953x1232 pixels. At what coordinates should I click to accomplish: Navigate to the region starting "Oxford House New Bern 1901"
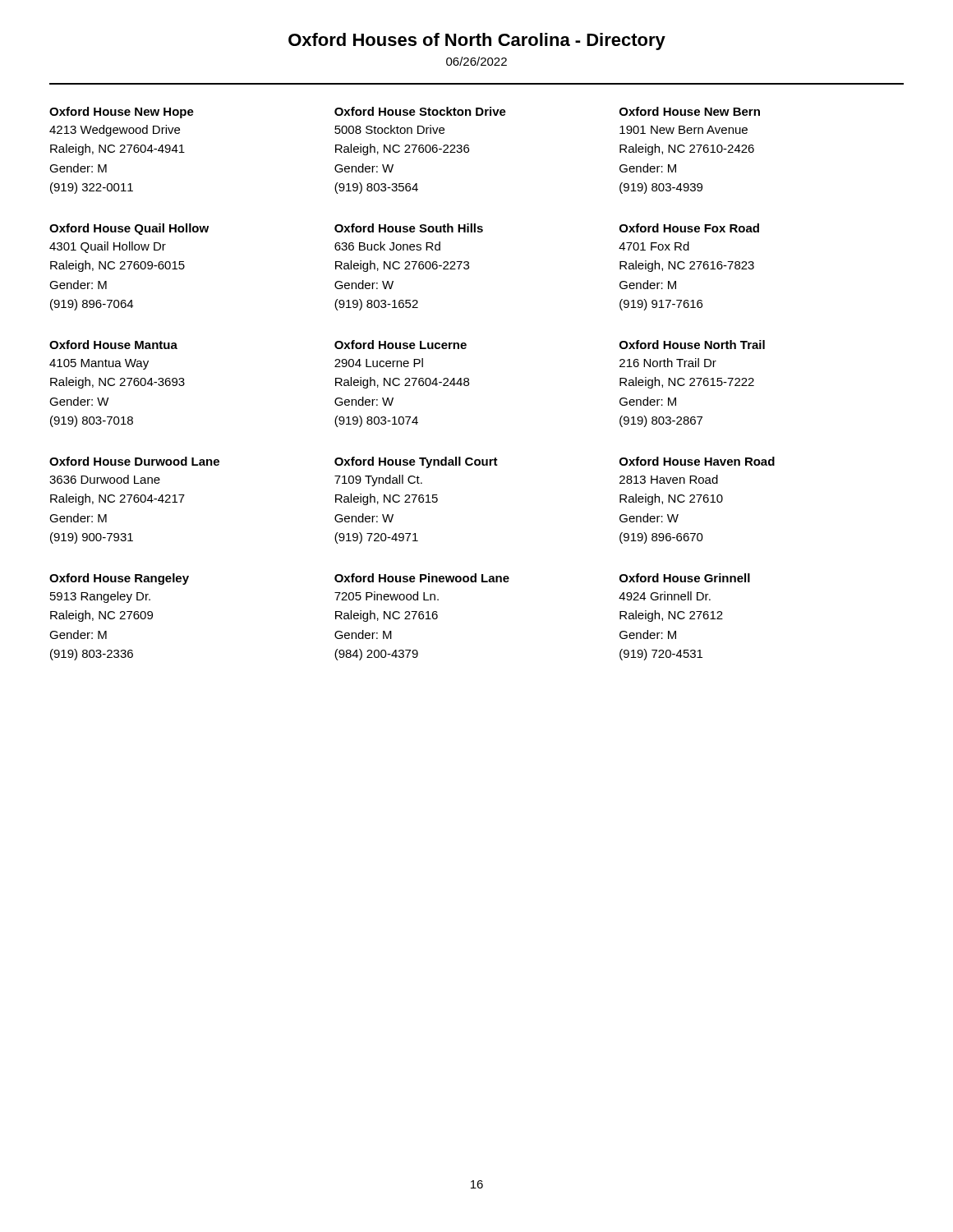click(x=761, y=150)
